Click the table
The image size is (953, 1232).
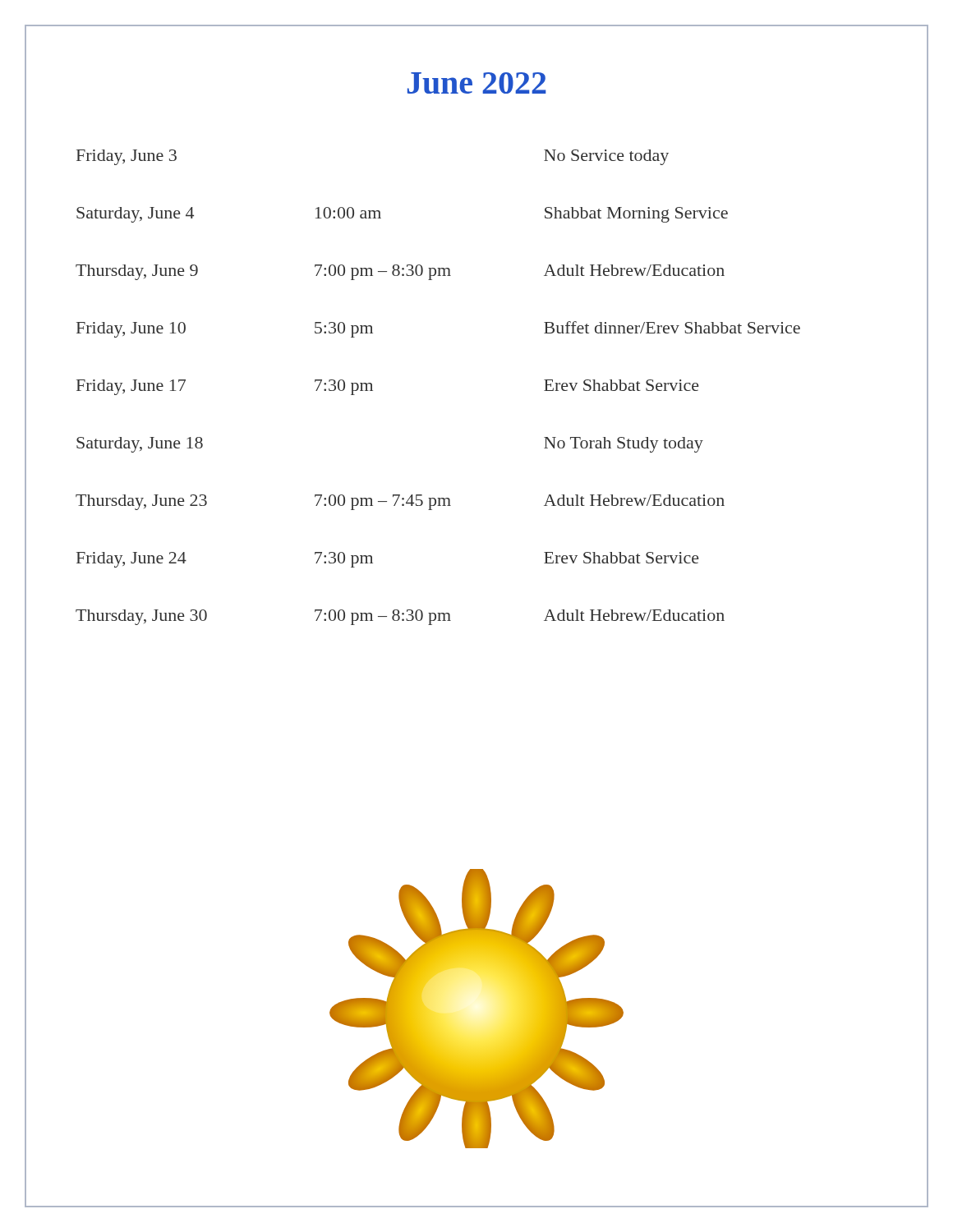tap(476, 385)
